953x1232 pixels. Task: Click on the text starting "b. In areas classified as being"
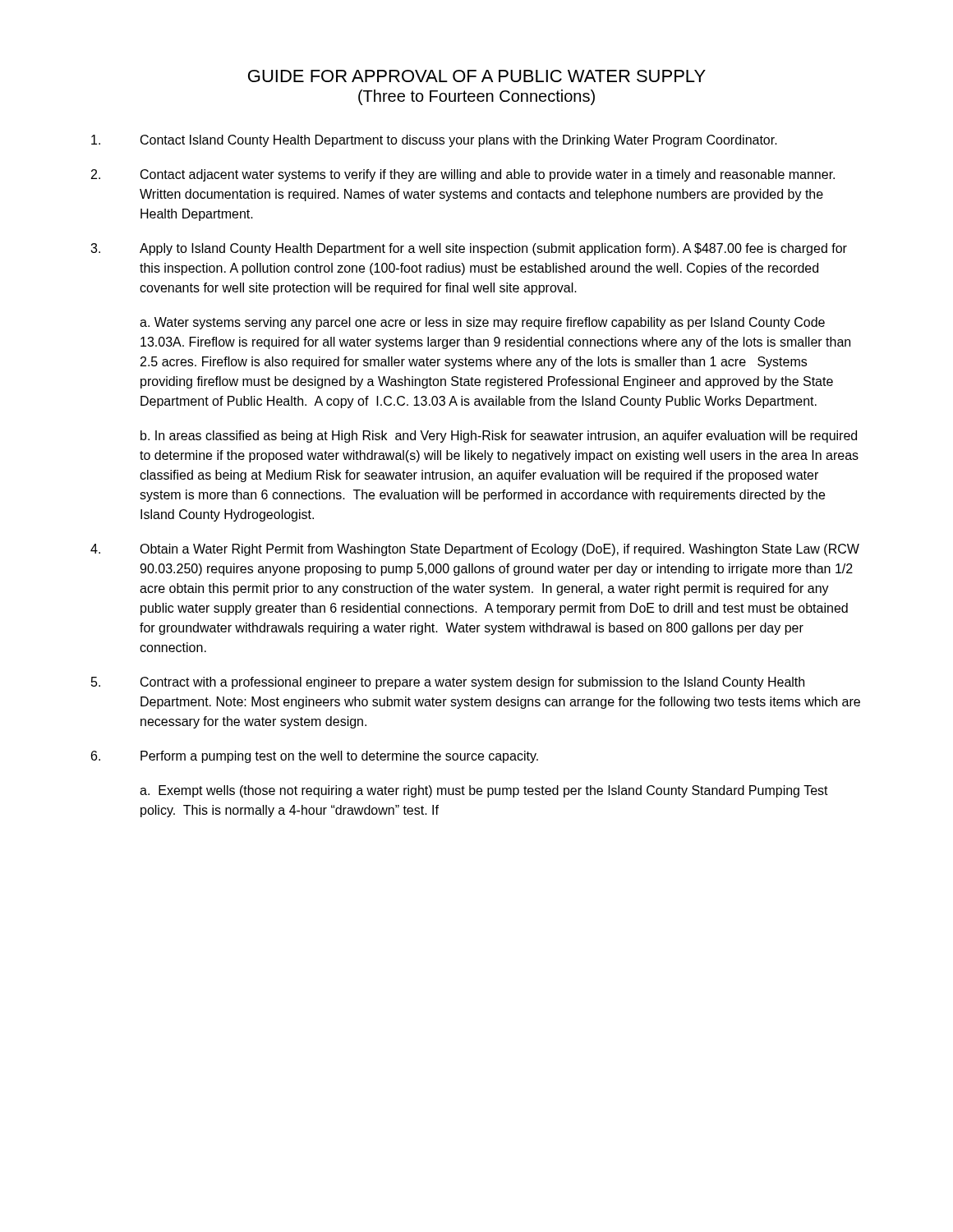coord(499,475)
